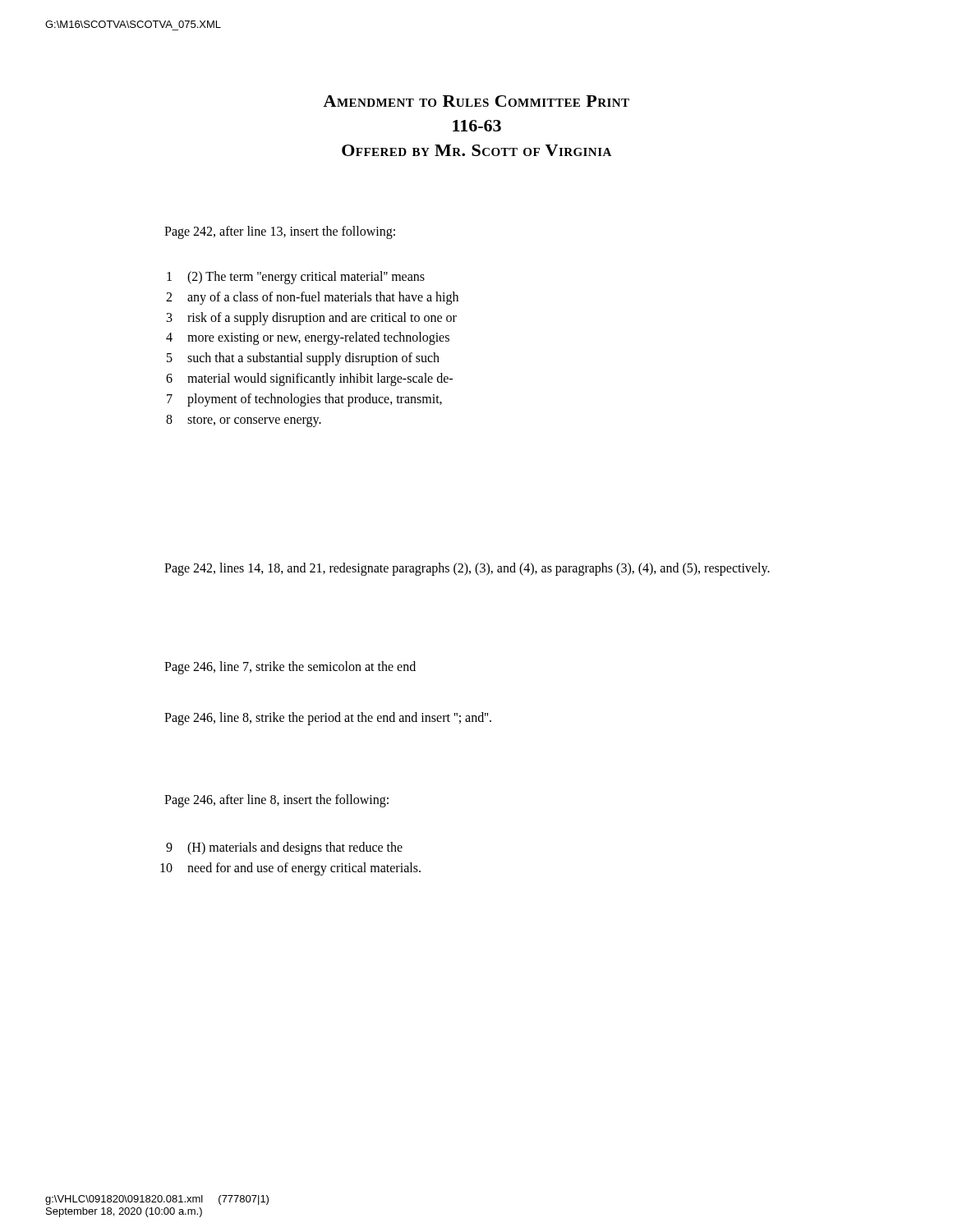Viewport: 953px width, 1232px height.
Task: Locate the block starting "Page 242, after line 13, insert the following:"
Action: tap(280, 231)
